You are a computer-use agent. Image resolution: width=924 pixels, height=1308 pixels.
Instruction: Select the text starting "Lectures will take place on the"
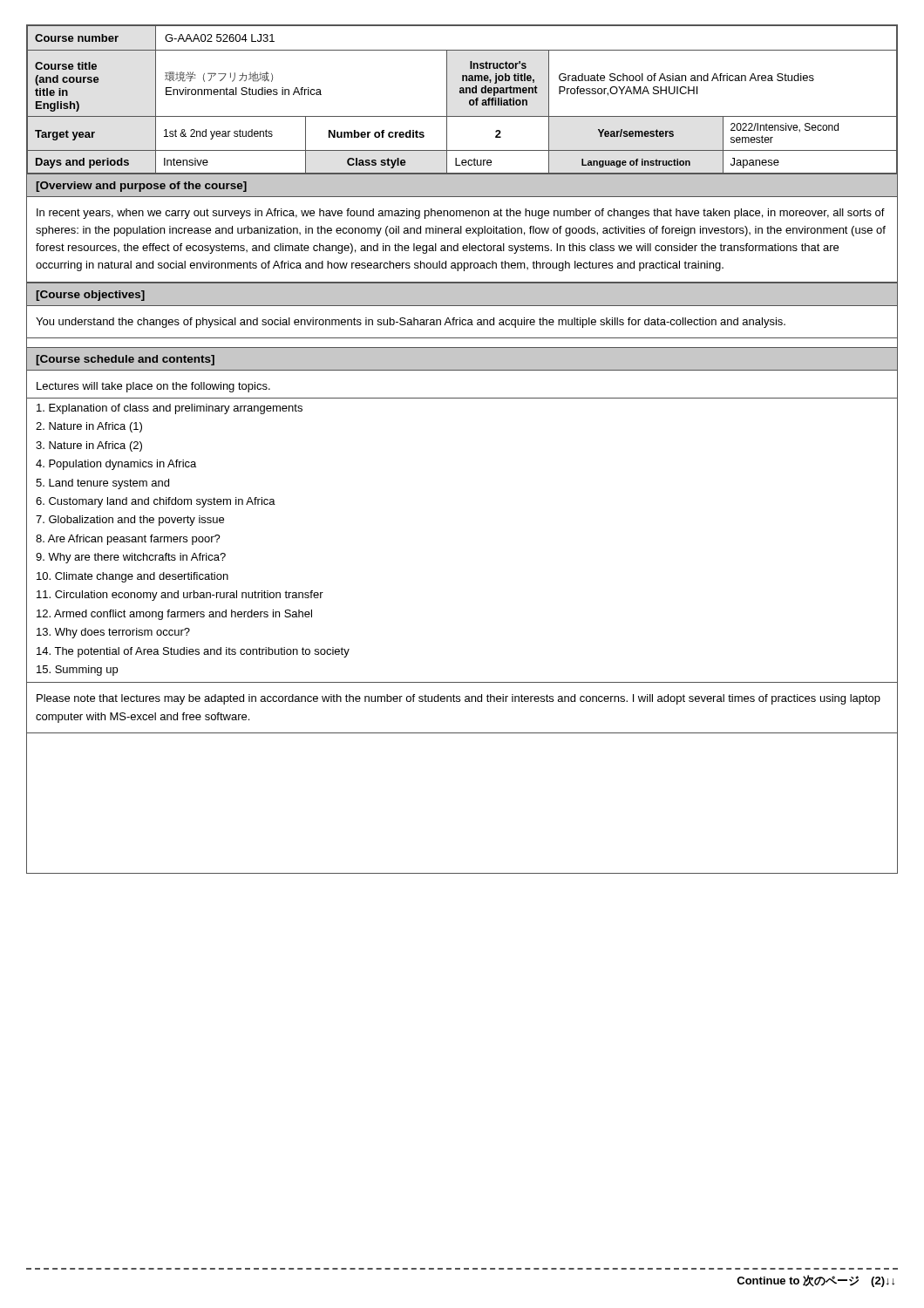point(153,386)
